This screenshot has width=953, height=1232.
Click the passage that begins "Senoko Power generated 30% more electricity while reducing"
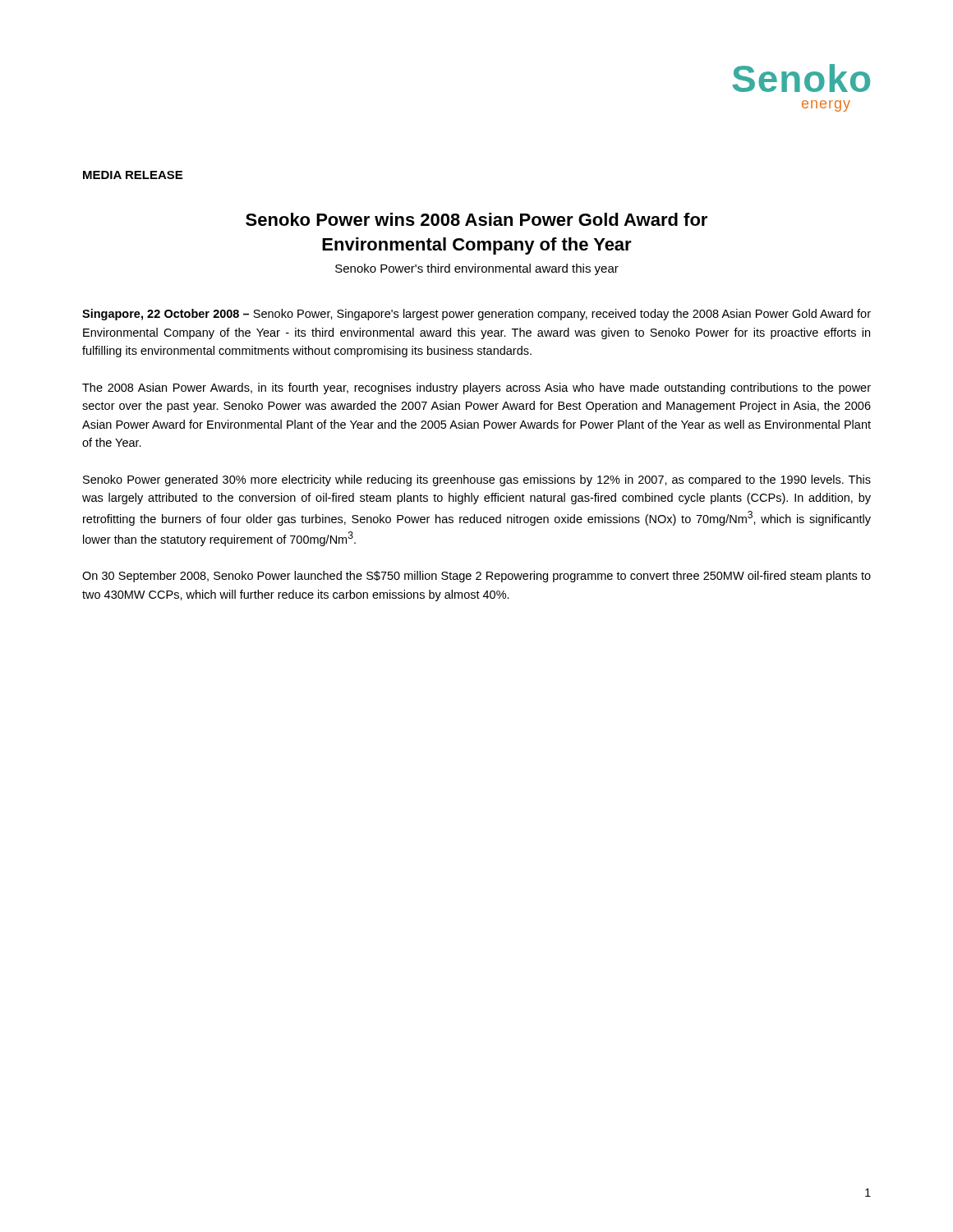476,509
